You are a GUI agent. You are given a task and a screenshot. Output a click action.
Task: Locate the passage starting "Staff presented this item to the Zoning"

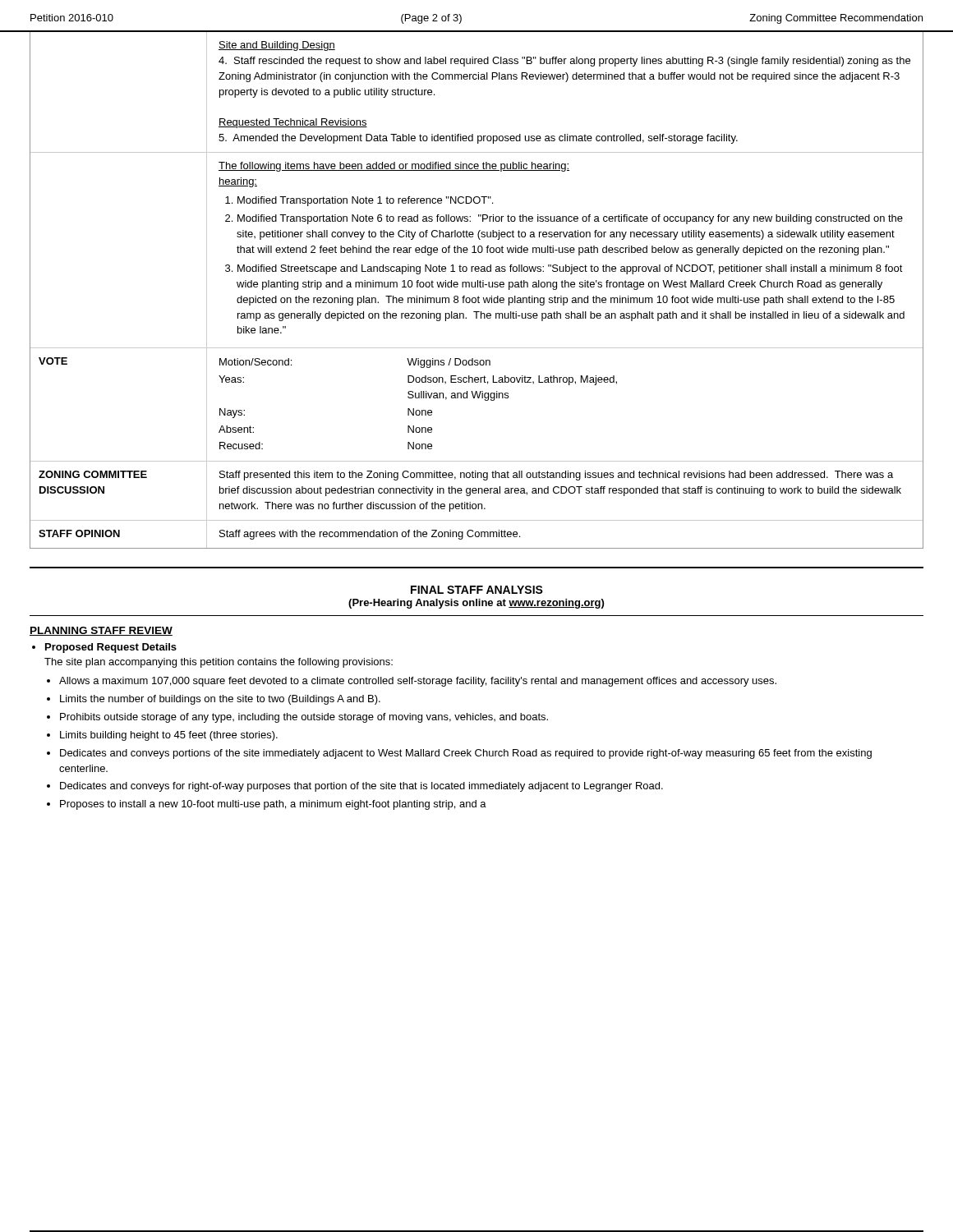(x=560, y=490)
